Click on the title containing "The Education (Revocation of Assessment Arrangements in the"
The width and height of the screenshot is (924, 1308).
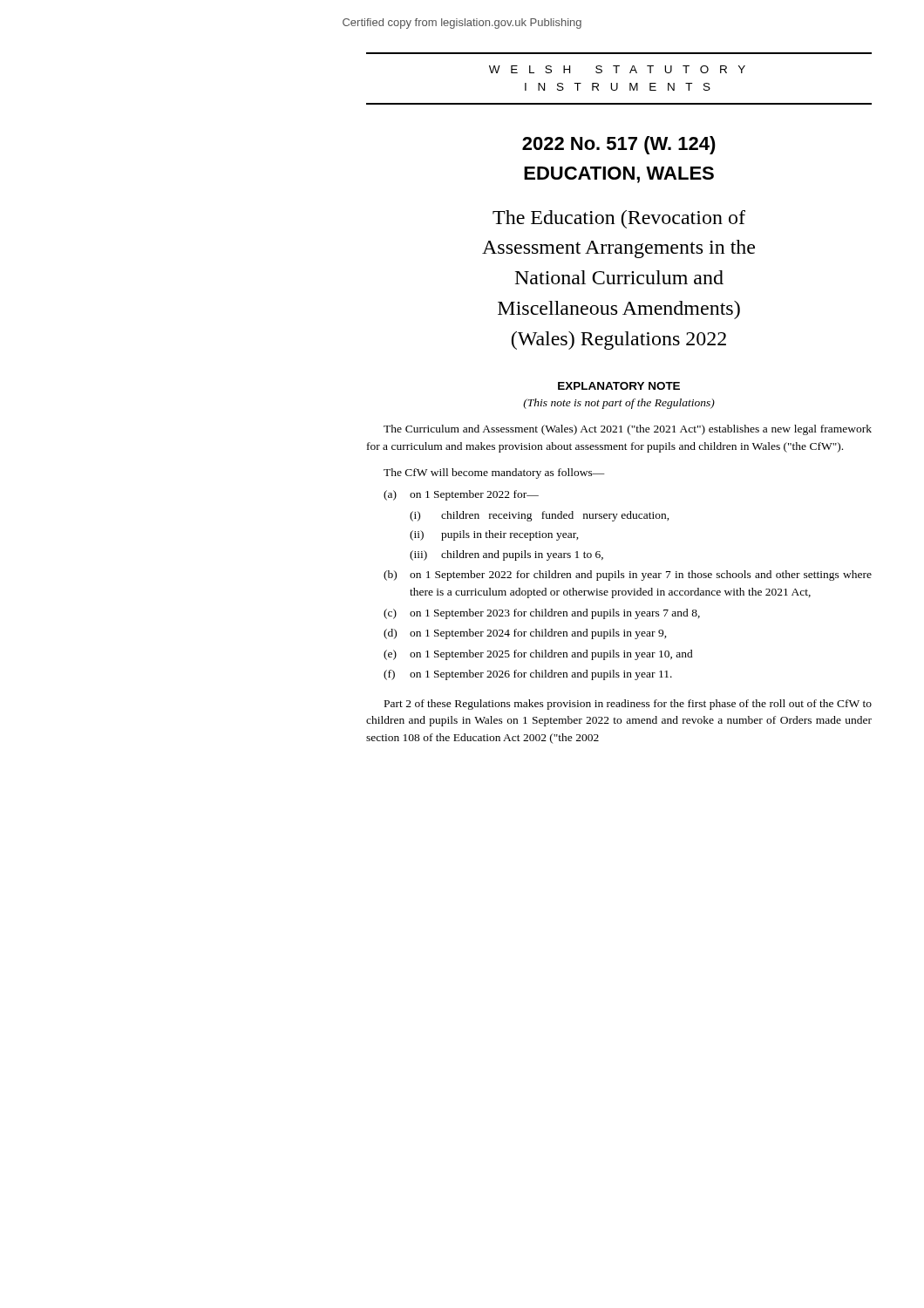pos(619,277)
